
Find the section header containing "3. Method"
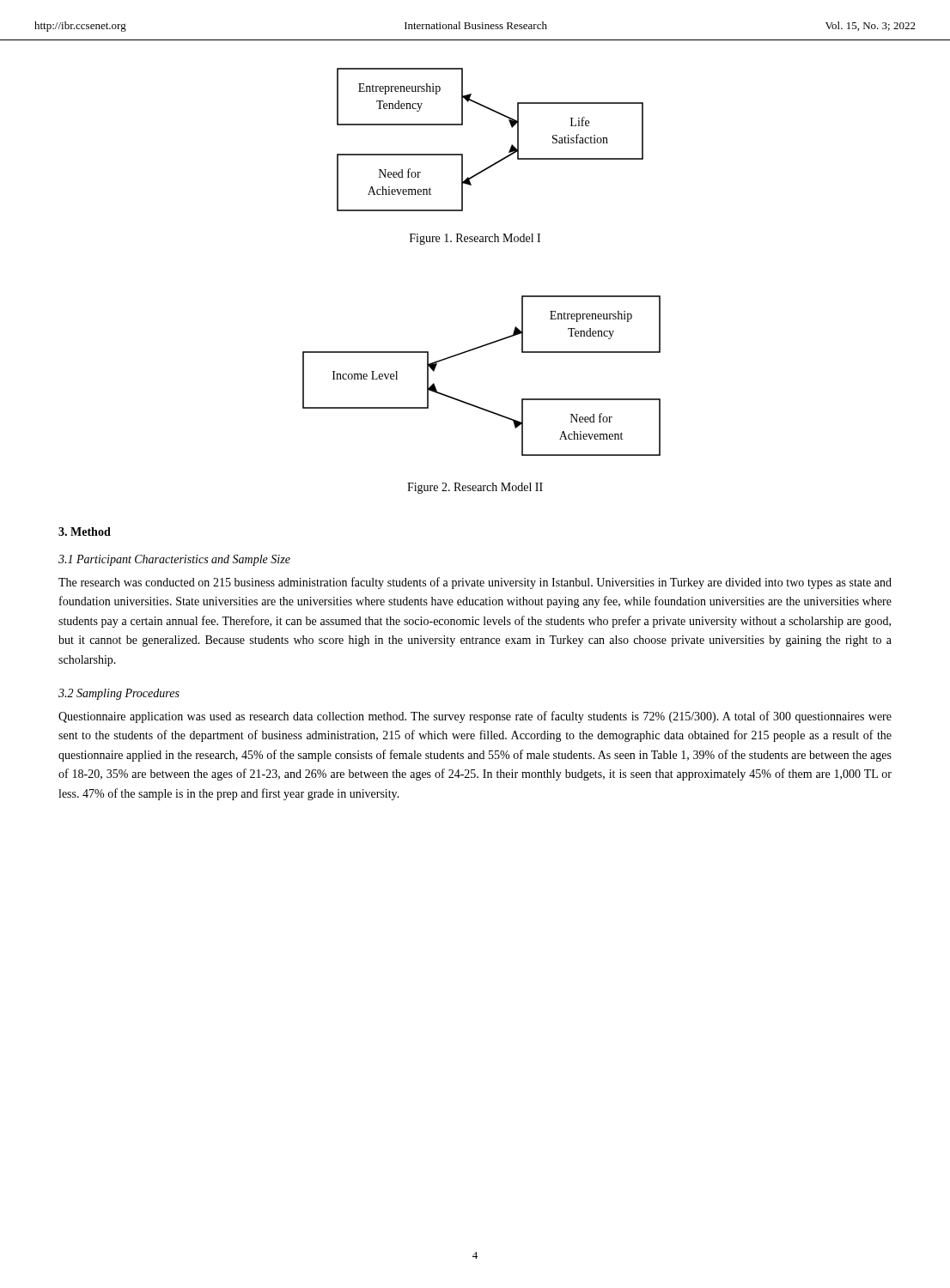[x=84, y=532]
